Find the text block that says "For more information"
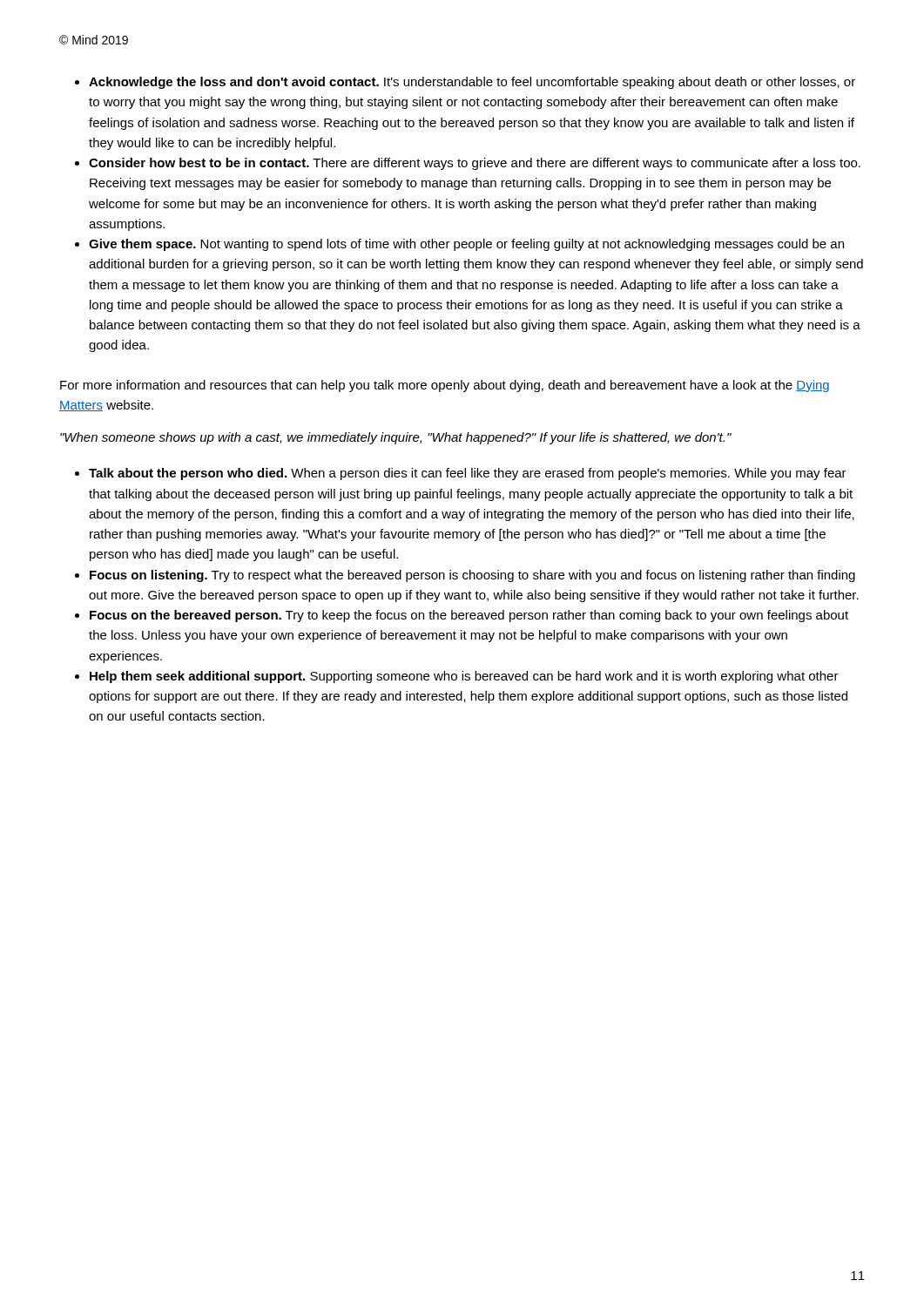Viewport: 924px width, 1307px height. [x=444, y=394]
